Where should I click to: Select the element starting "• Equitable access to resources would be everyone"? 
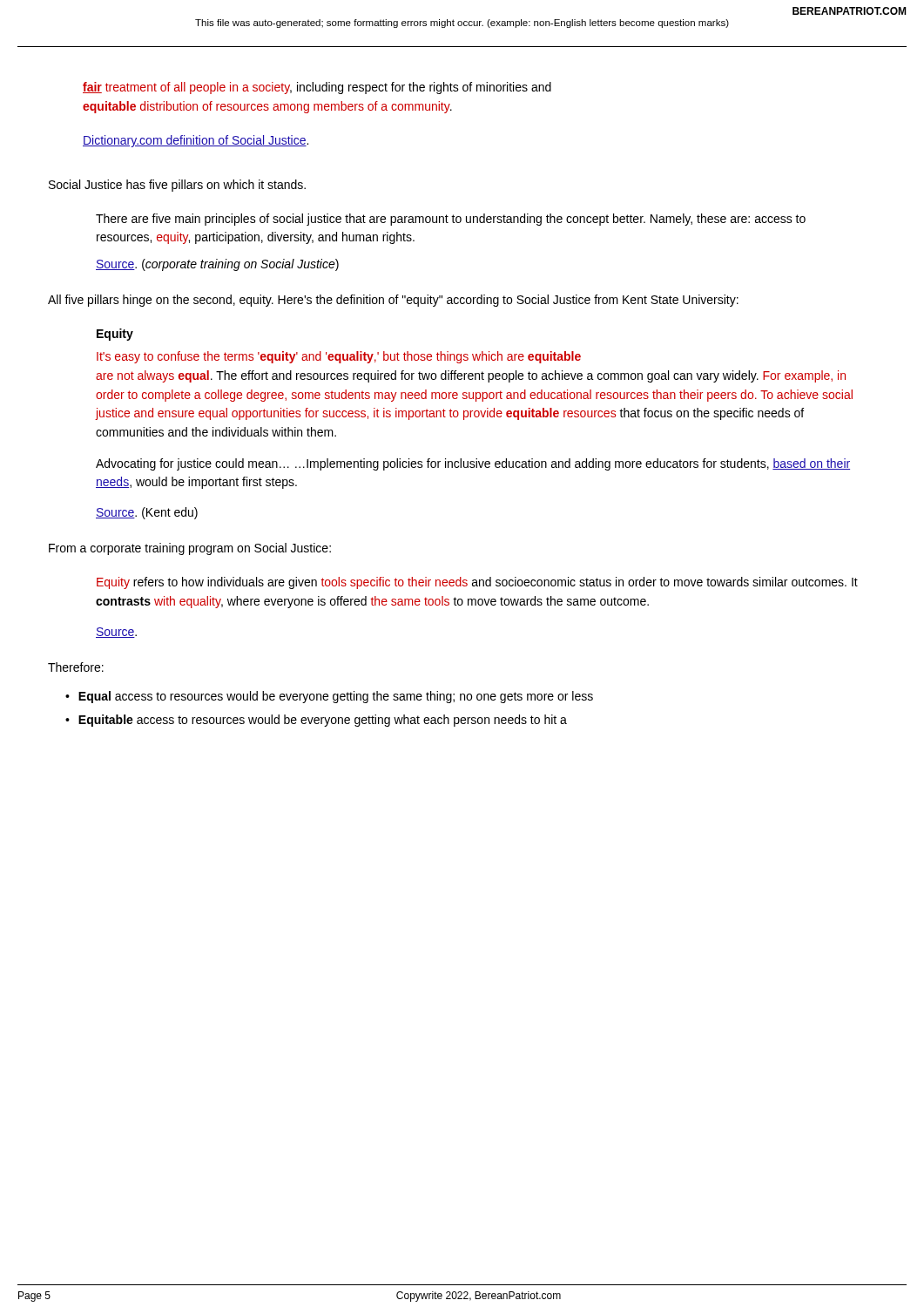click(x=316, y=720)
